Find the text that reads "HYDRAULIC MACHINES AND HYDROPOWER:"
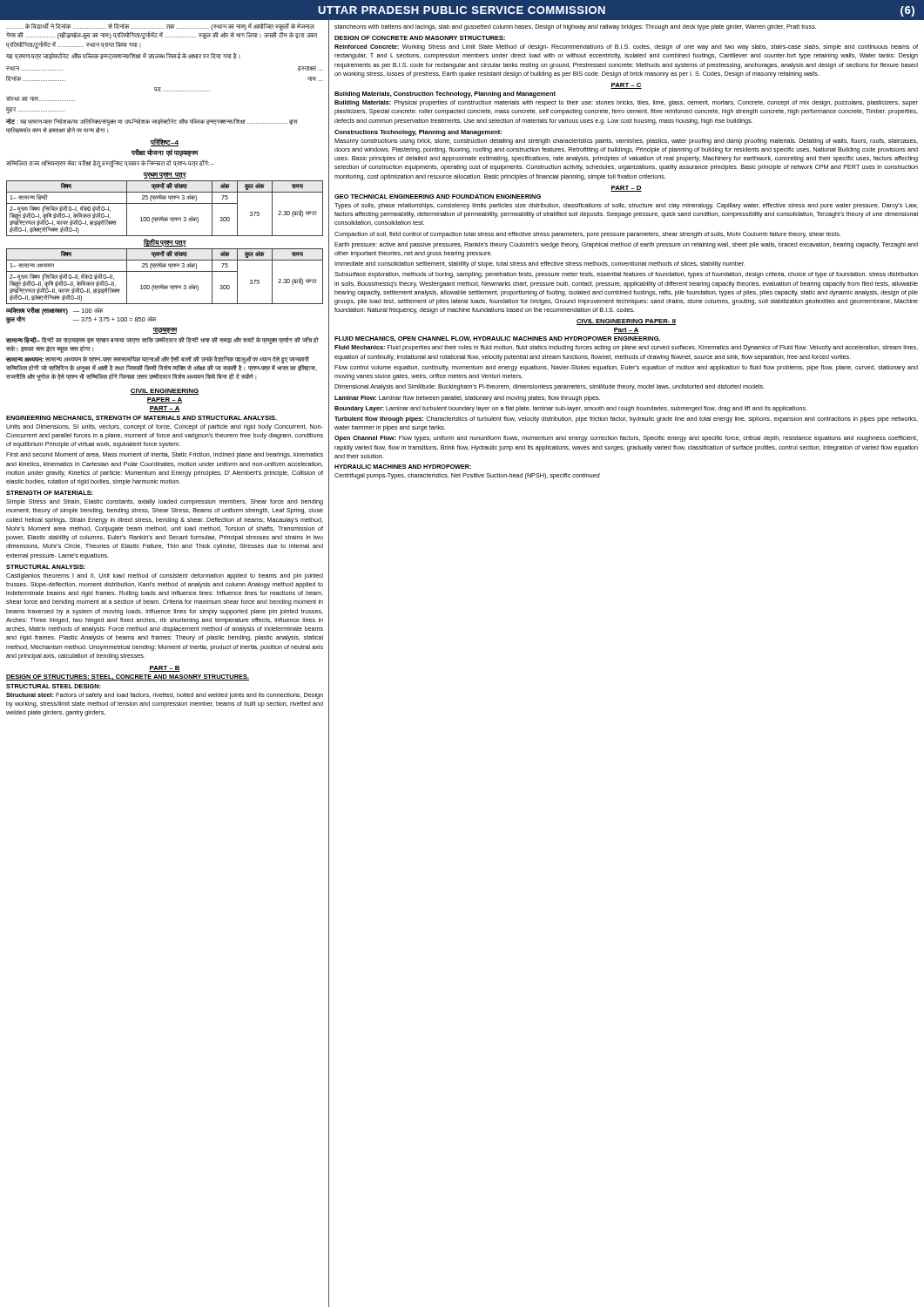 [403, 467]
